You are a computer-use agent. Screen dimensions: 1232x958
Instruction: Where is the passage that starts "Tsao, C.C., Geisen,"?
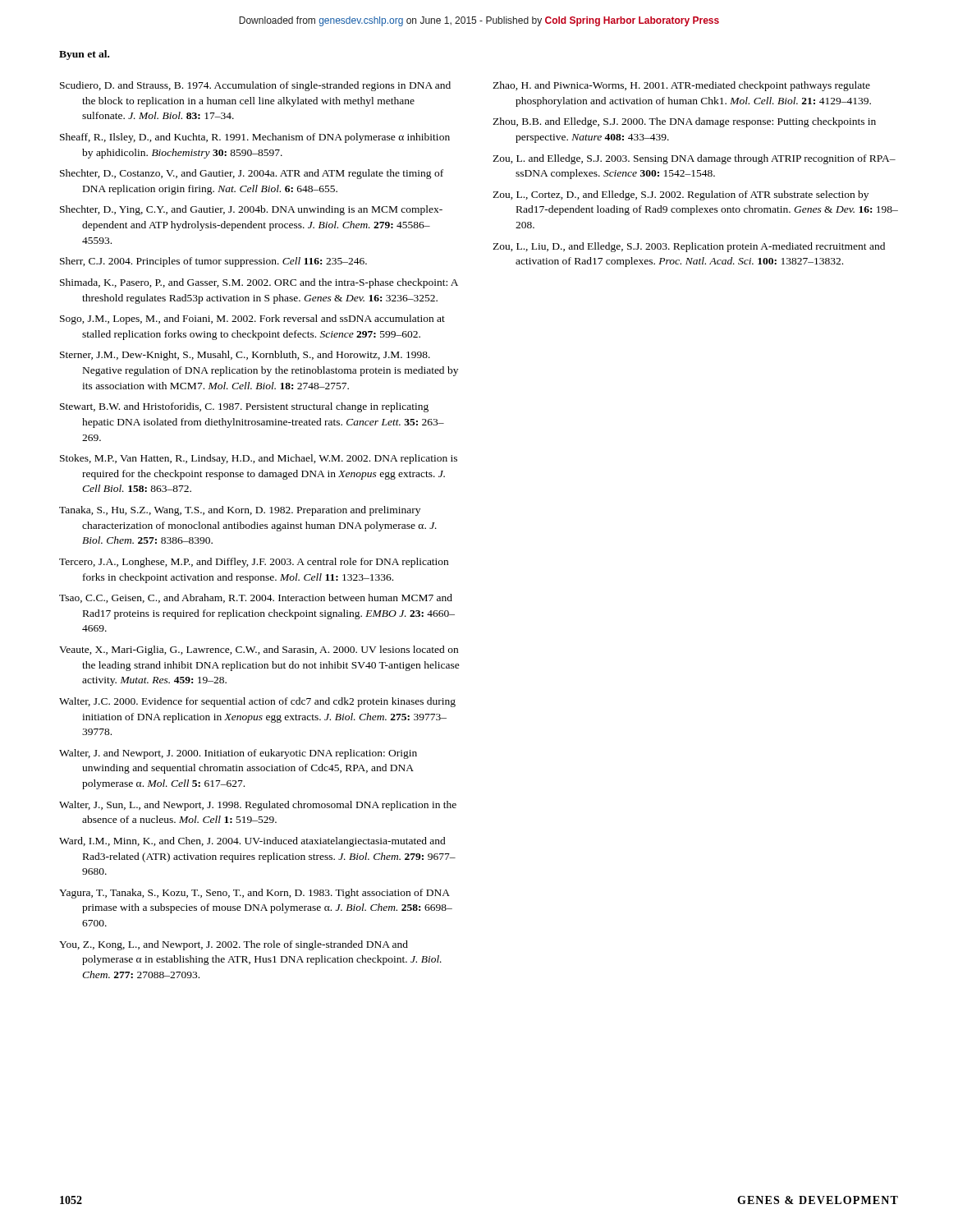coord(257,613)
